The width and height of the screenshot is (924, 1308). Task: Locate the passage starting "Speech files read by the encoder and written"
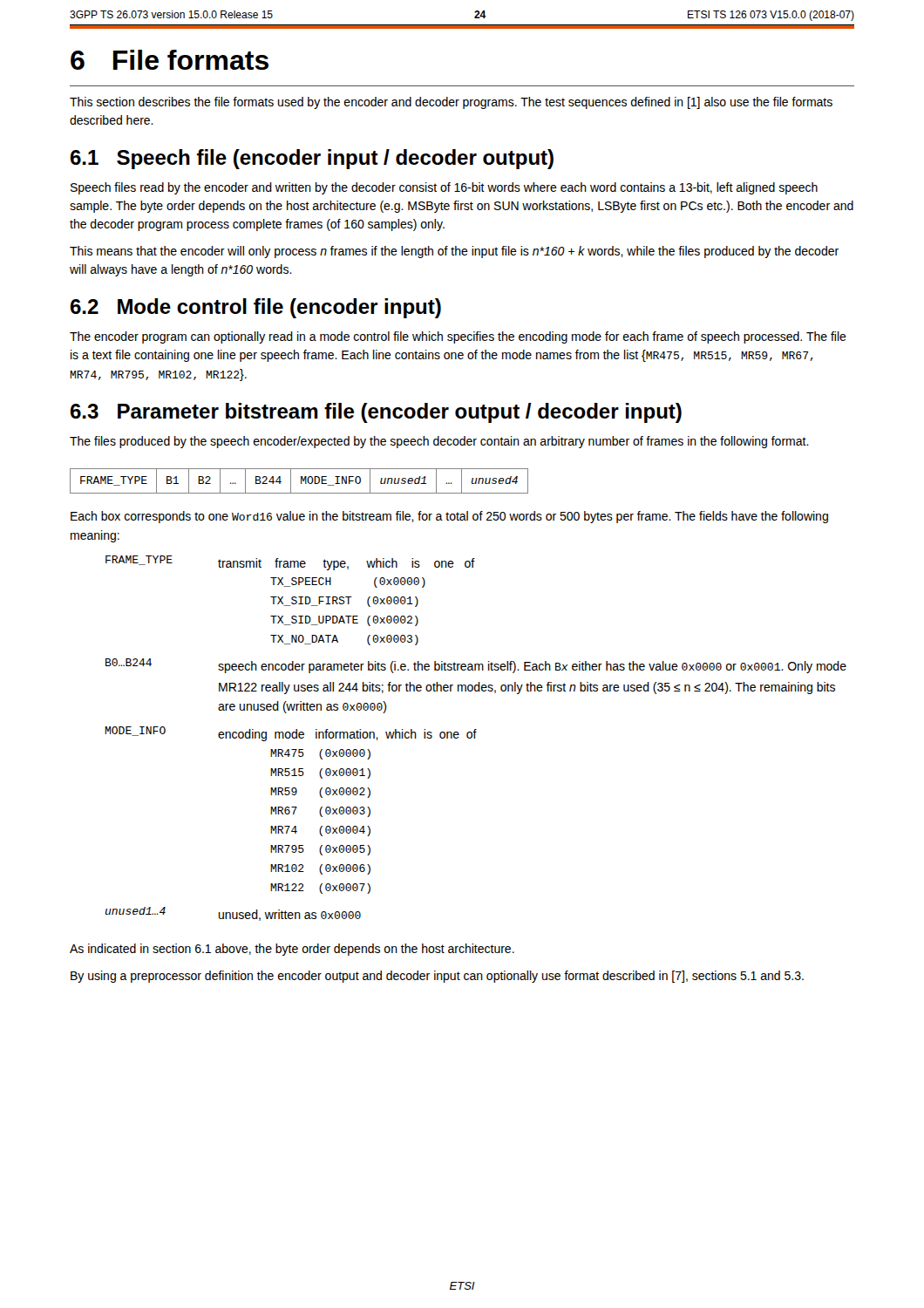(x=462, y=206)
